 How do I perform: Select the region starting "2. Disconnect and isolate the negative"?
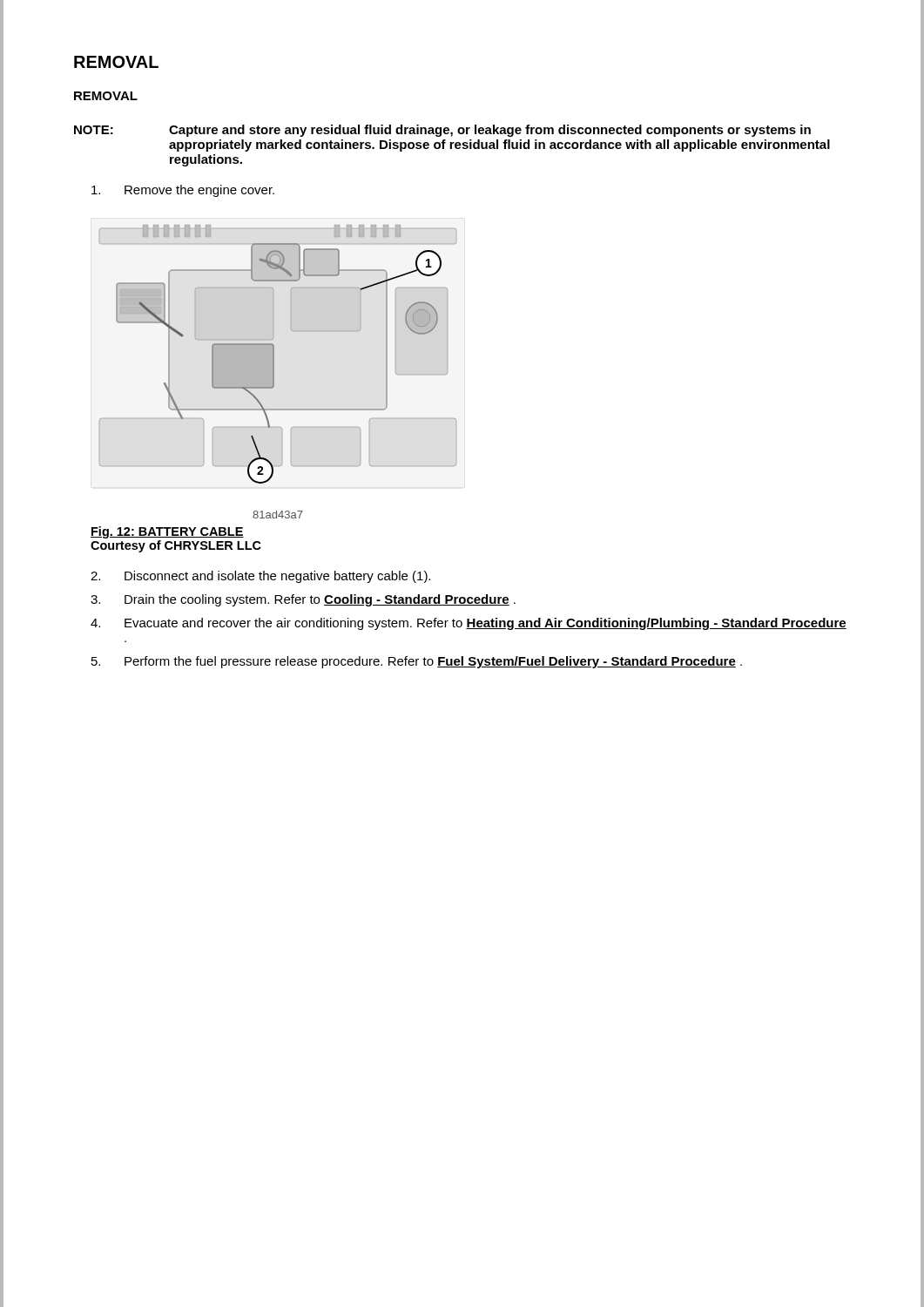(260, 577)
